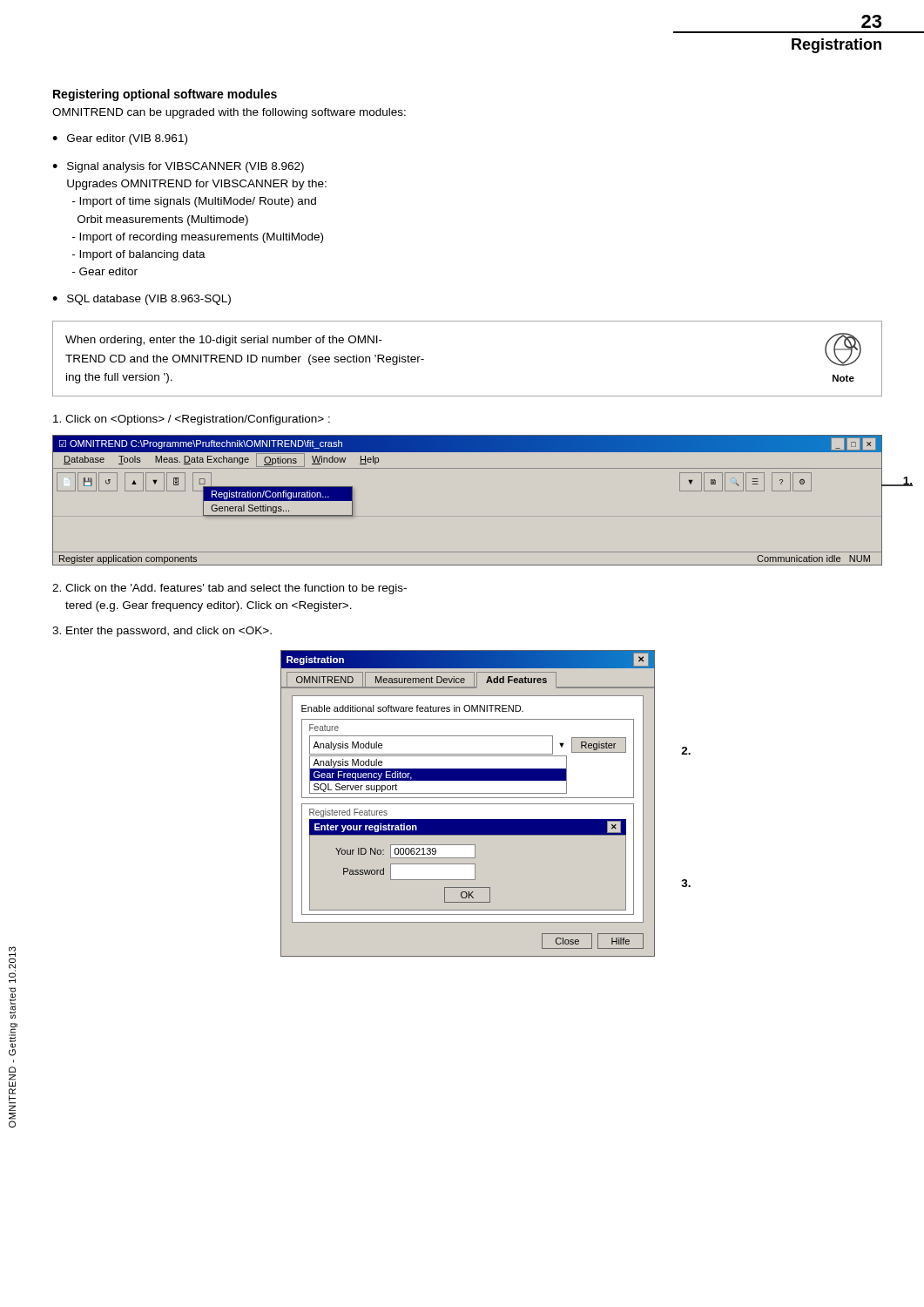Locate the block of text that opens with "Enter the password, and"
Screen dimensions: 1307x924
tap(162, 630)
